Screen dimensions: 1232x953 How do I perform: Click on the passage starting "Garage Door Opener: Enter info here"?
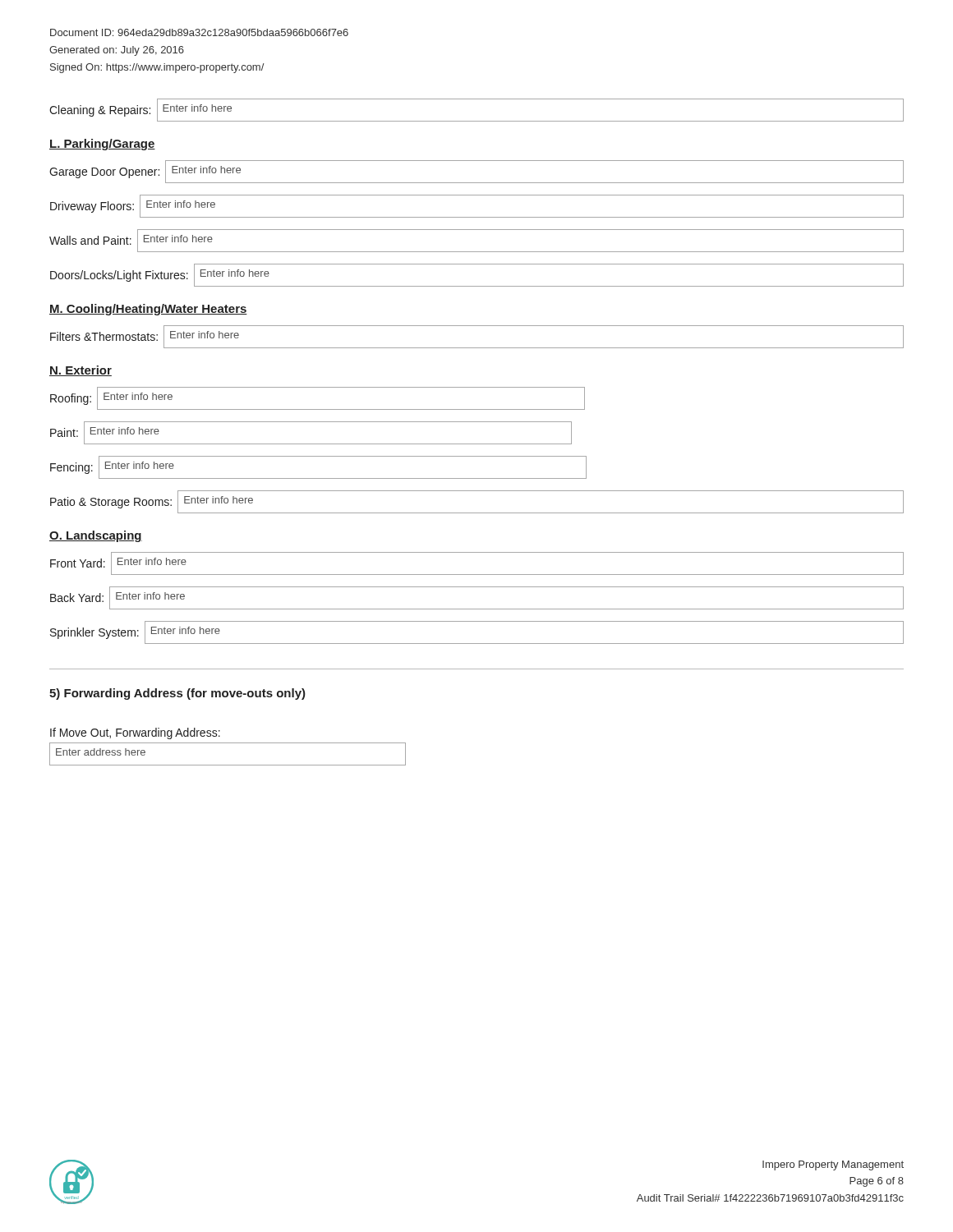coord(476,172)
